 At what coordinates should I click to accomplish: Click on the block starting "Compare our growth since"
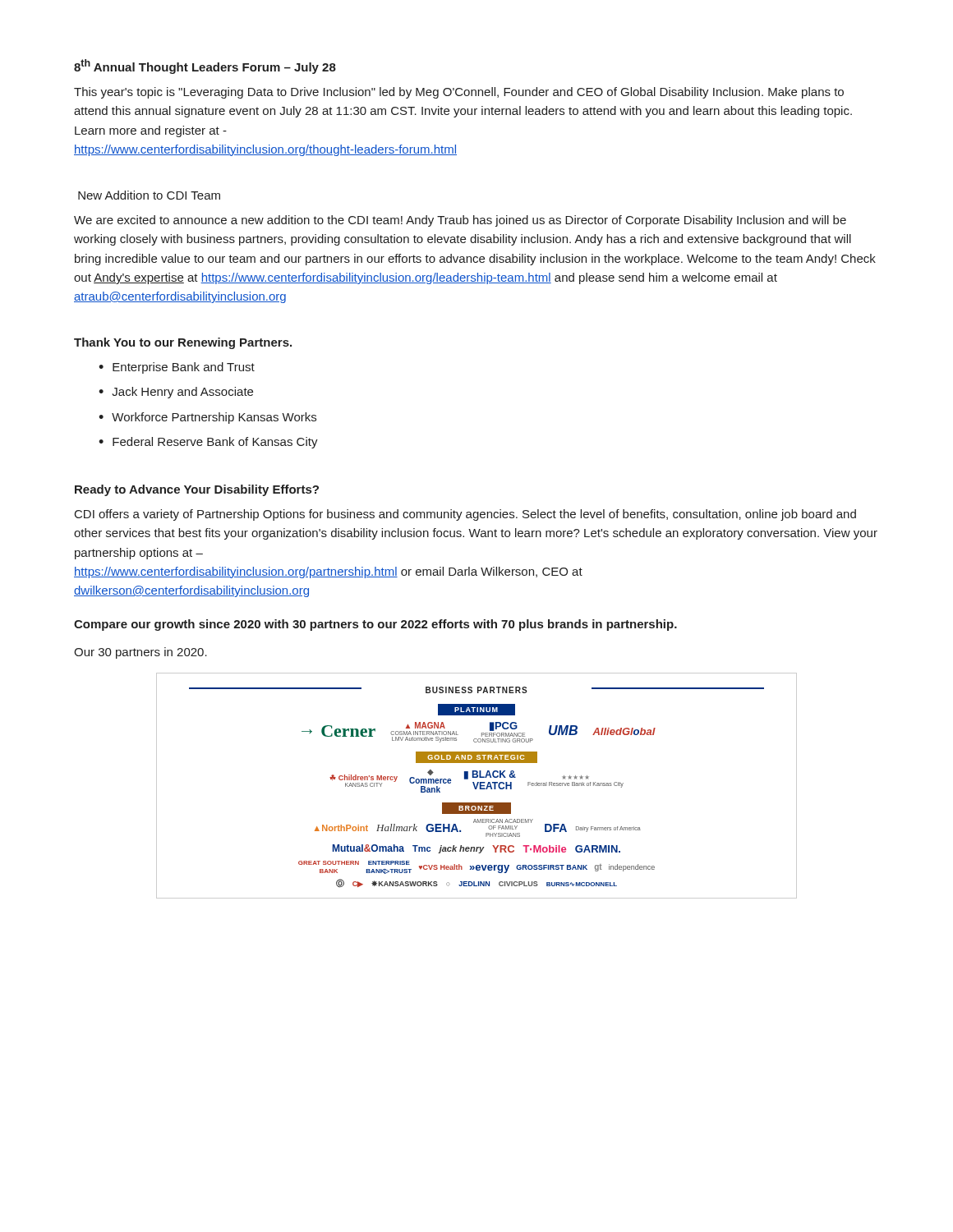click(376, 624)
